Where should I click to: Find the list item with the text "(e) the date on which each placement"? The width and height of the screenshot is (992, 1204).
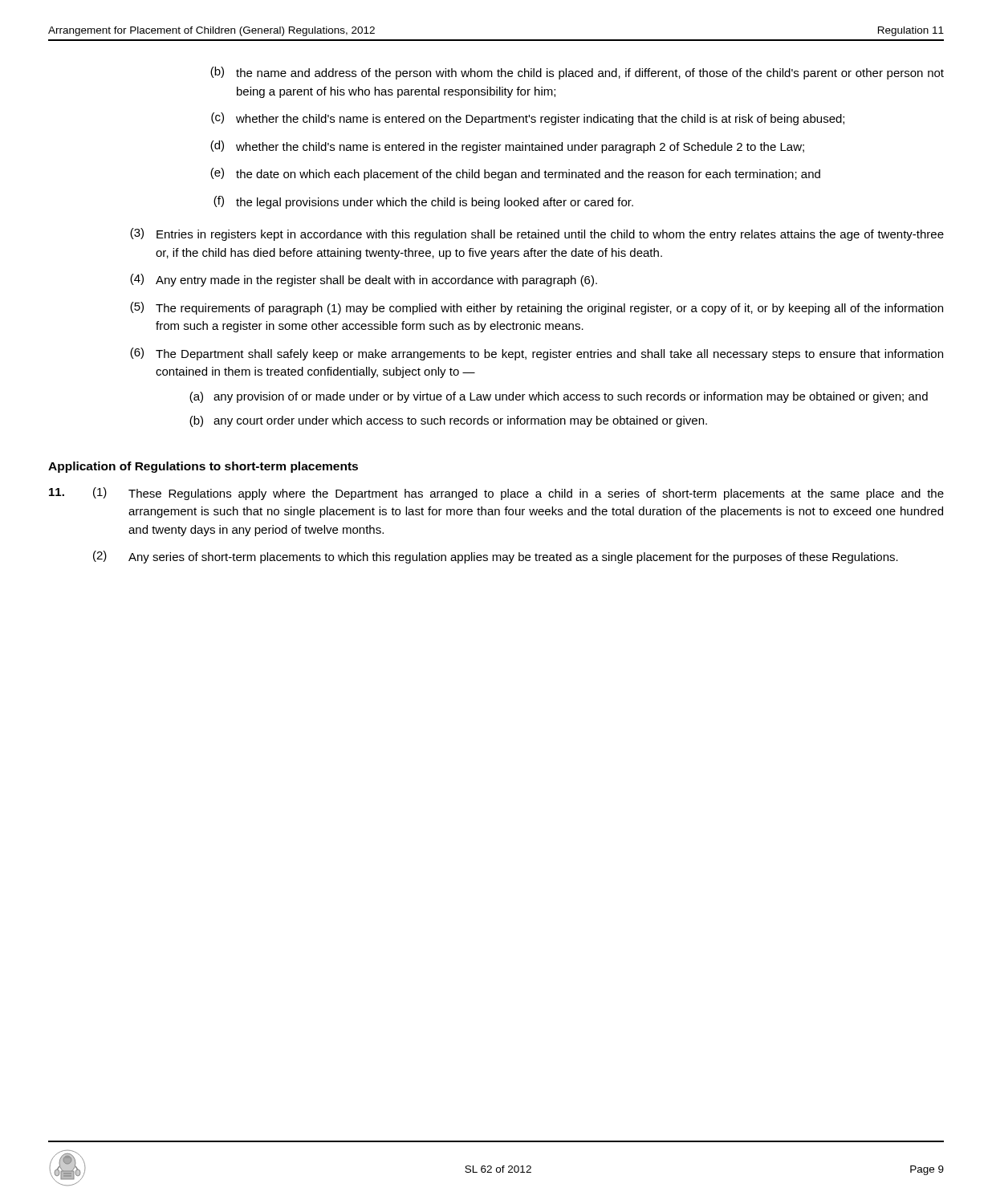pos(496,174)
